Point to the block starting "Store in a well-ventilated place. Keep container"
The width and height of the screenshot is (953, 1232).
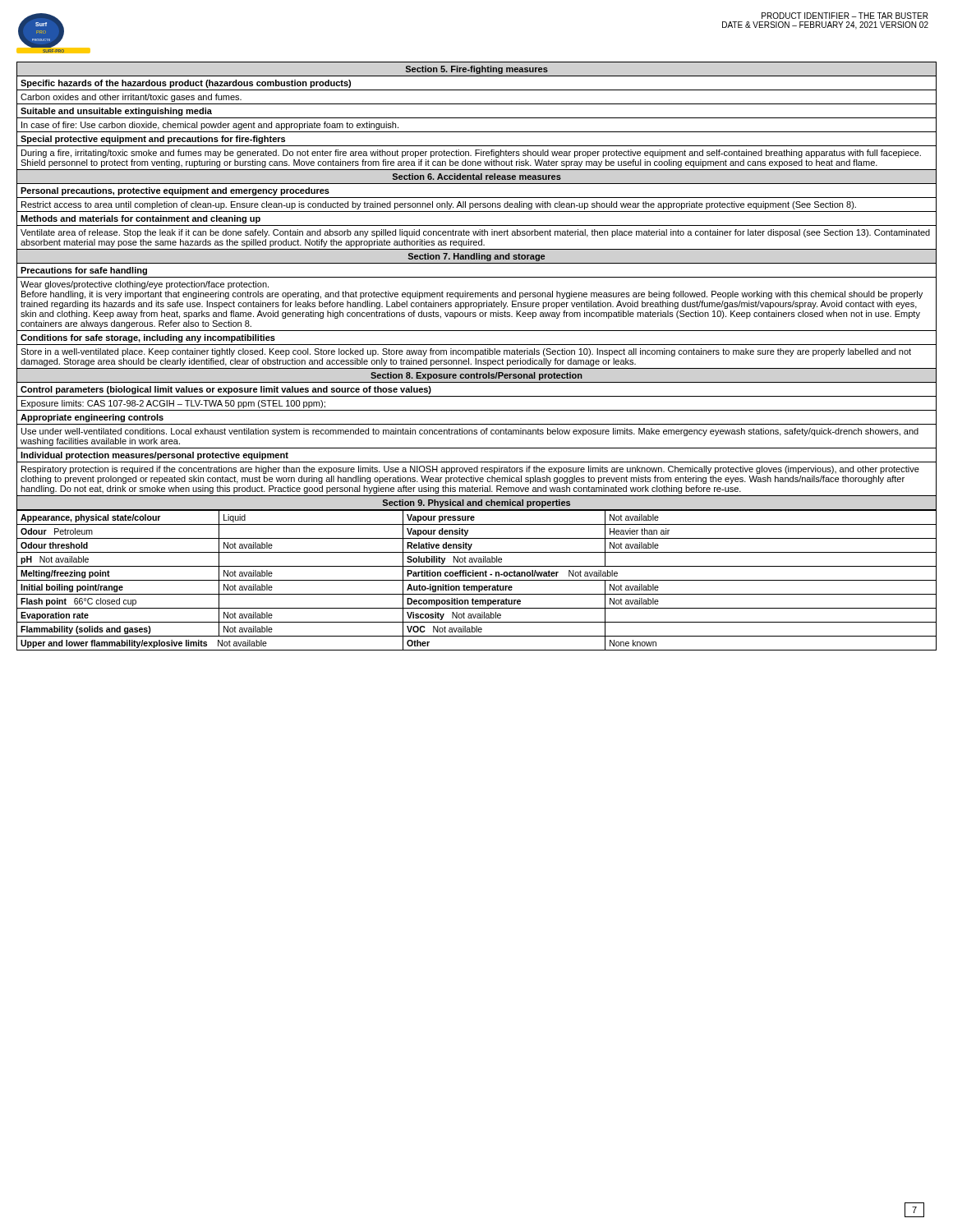point(466,356)
